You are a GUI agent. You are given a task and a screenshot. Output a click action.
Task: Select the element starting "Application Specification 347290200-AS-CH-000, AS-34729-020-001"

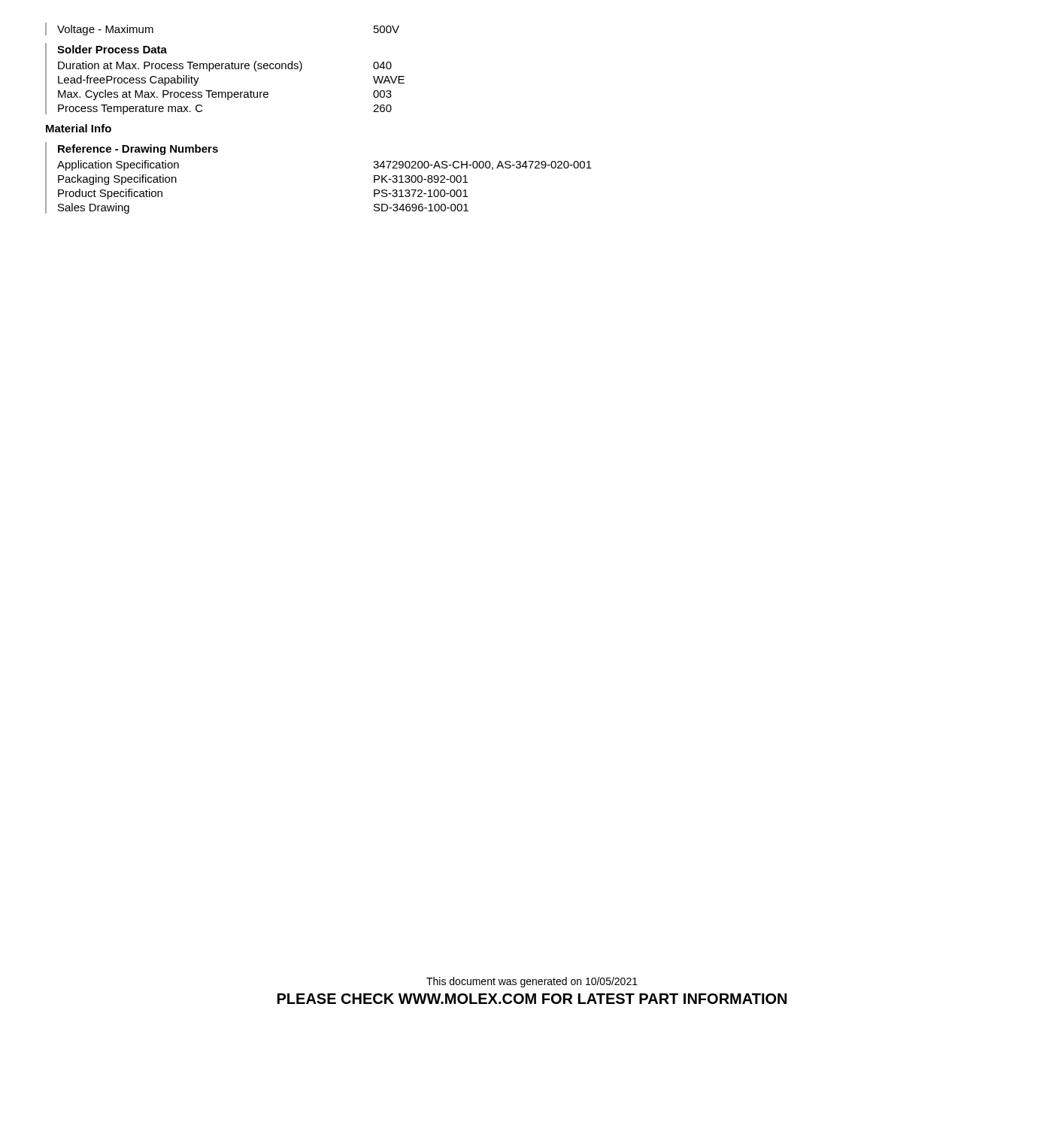coord(540,164)
